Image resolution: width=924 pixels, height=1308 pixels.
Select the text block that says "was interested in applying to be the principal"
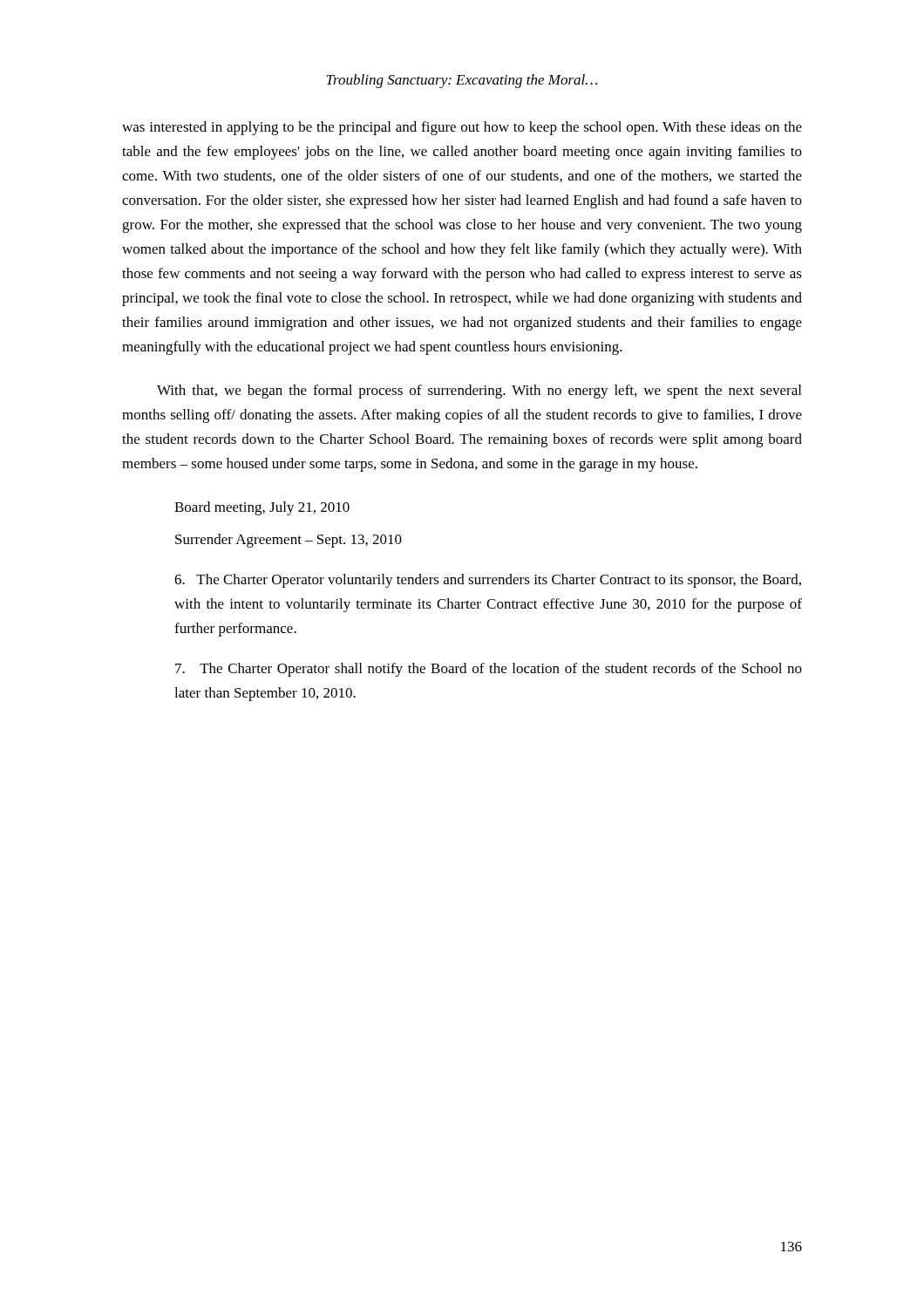click(x=462, y=237)
